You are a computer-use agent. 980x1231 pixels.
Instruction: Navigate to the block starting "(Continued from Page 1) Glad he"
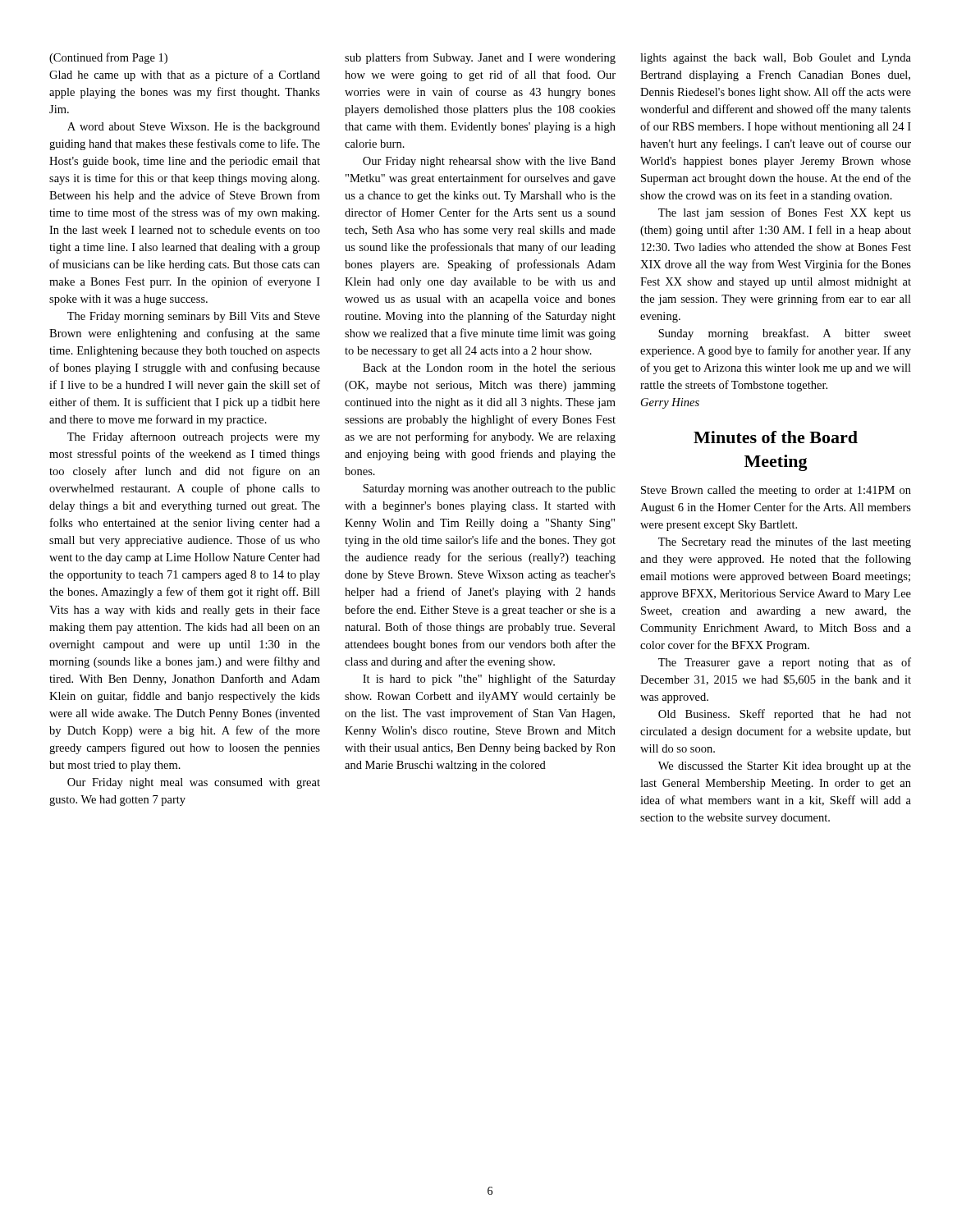coord(185,429)
